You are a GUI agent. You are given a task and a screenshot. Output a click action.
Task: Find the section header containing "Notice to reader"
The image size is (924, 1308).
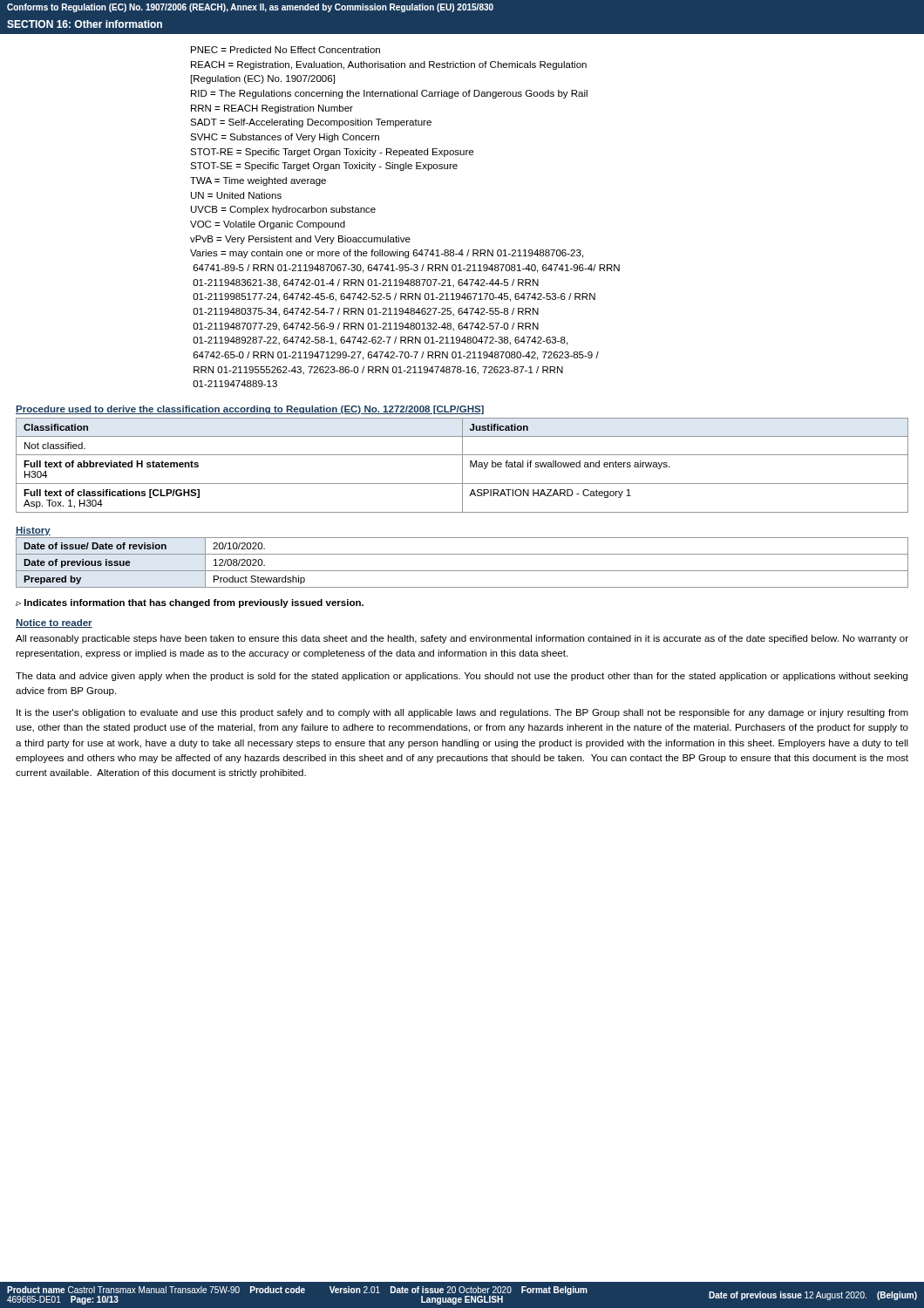point(54,623)
